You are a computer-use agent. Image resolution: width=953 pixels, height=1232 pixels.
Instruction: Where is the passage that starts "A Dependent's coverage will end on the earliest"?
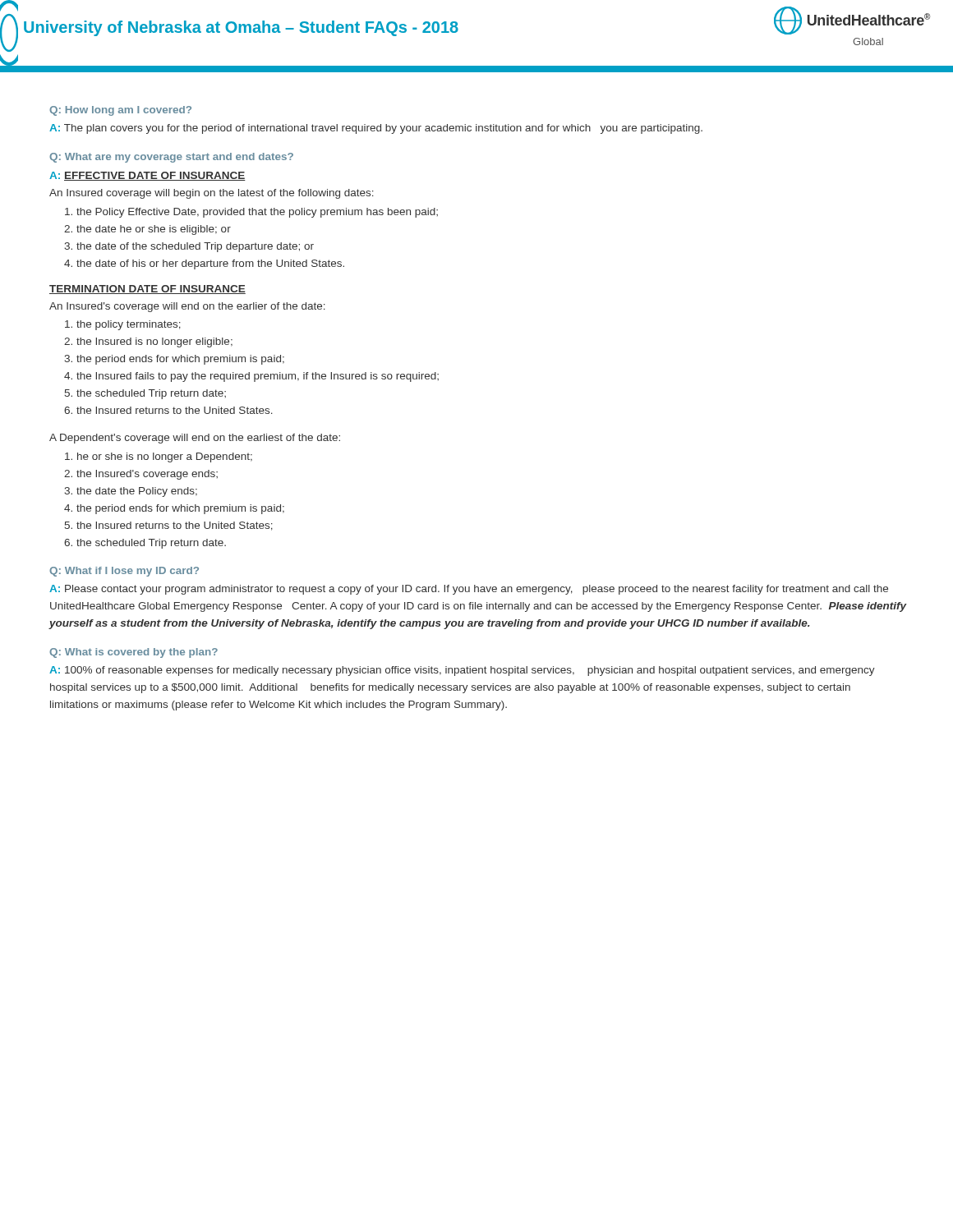click(195, 437)
